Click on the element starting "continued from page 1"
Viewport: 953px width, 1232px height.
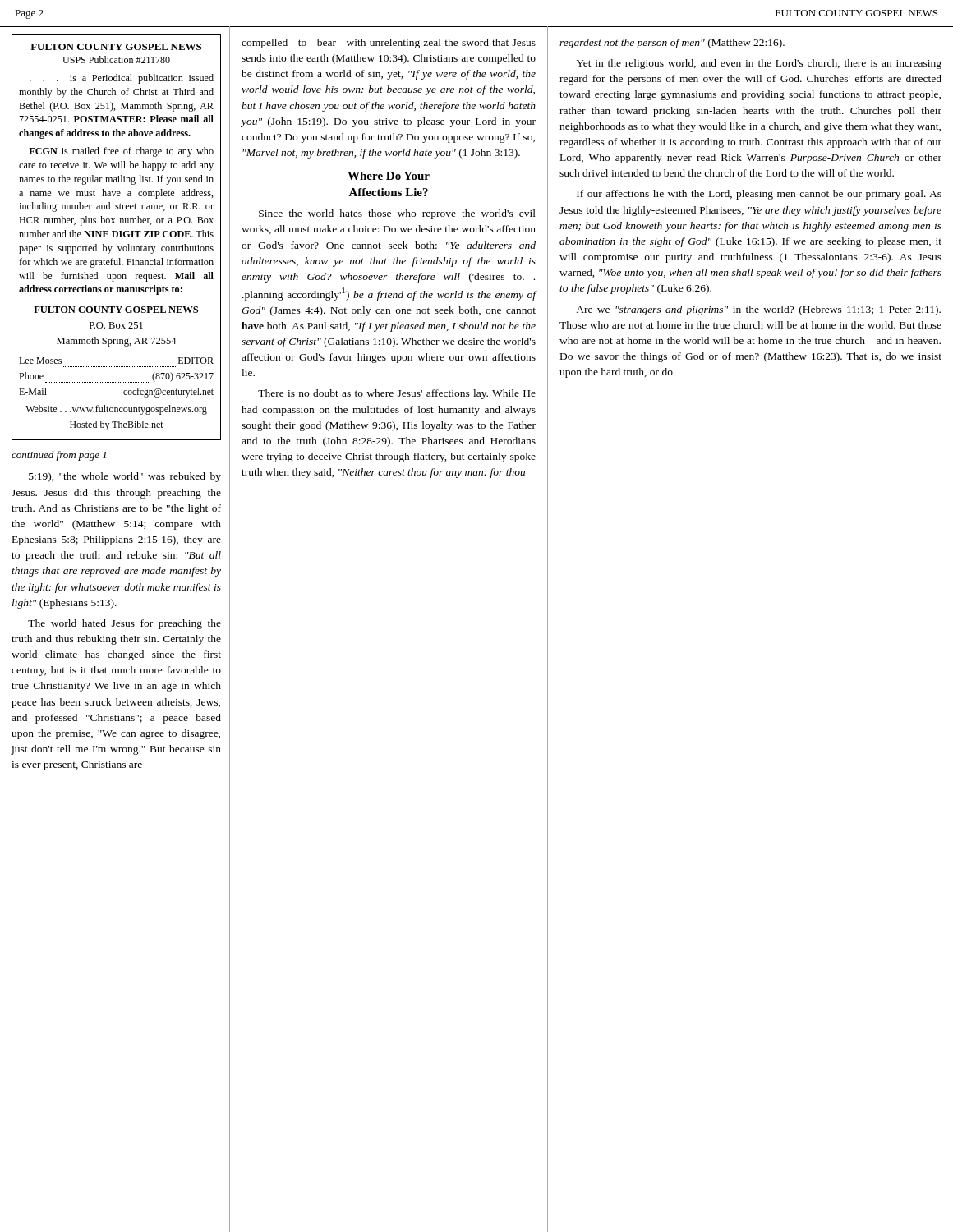60,455
